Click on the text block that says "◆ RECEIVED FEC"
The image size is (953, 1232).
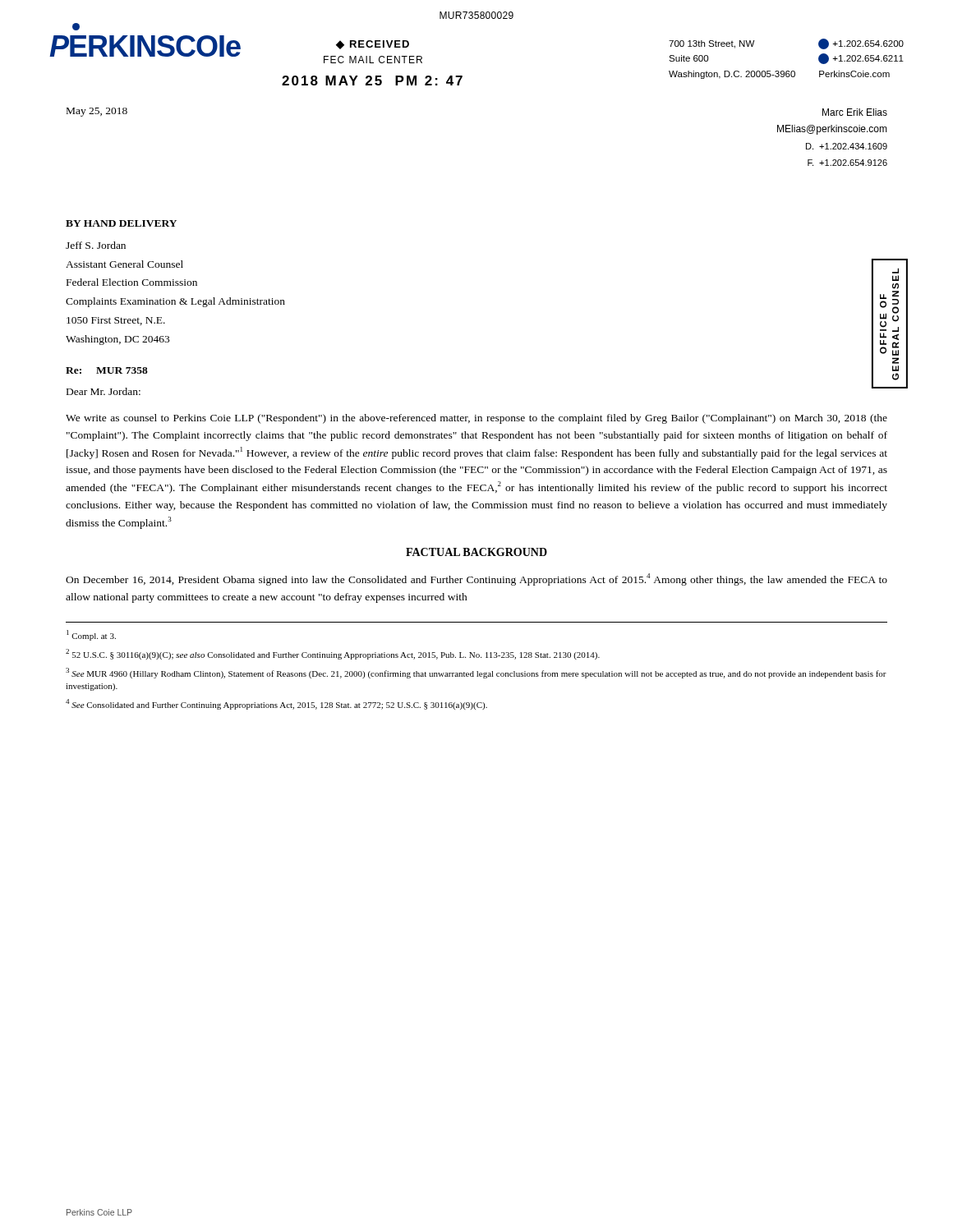pyautogui.click(x=373, y=64)
